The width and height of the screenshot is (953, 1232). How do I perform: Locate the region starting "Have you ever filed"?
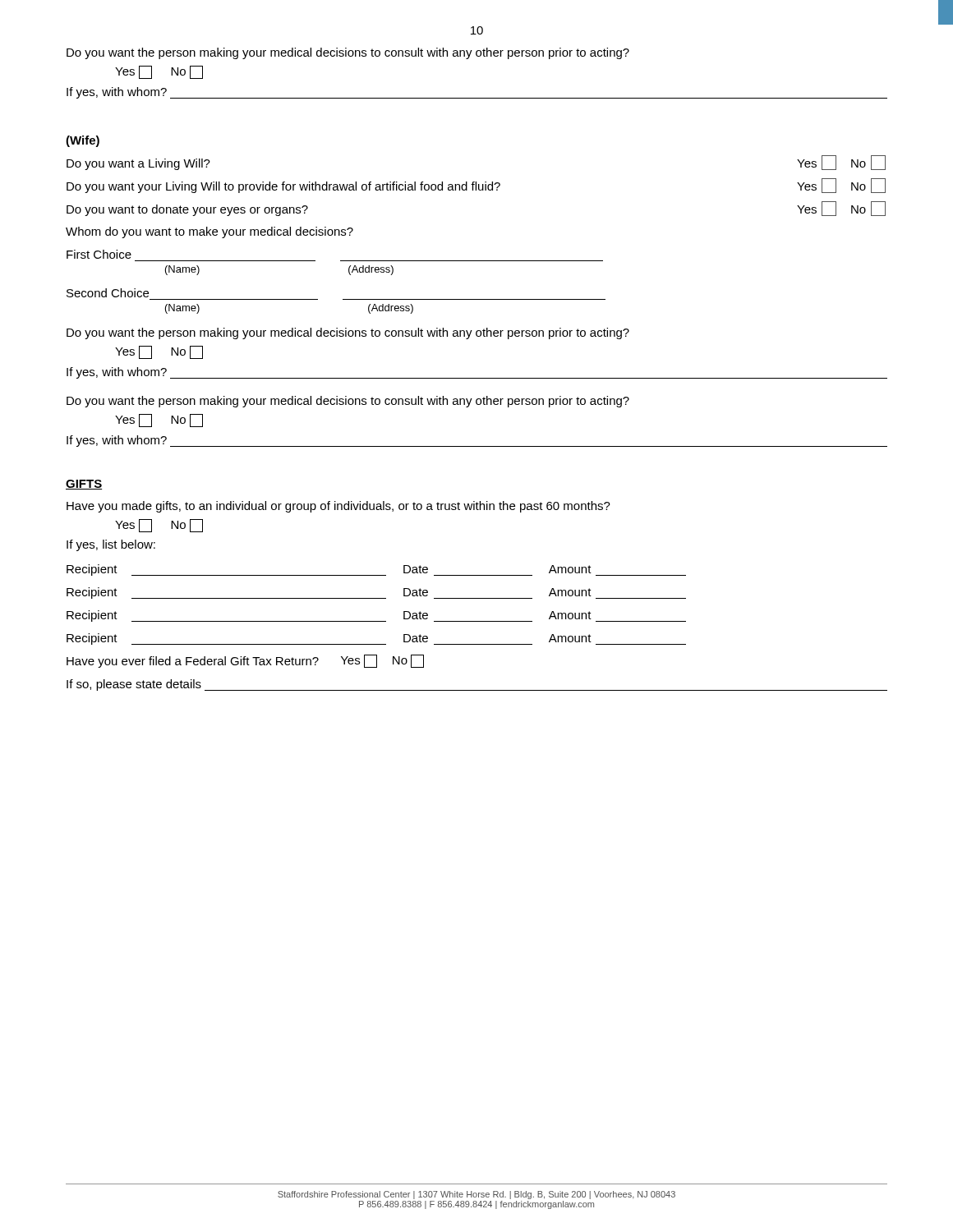coord(246,660)
